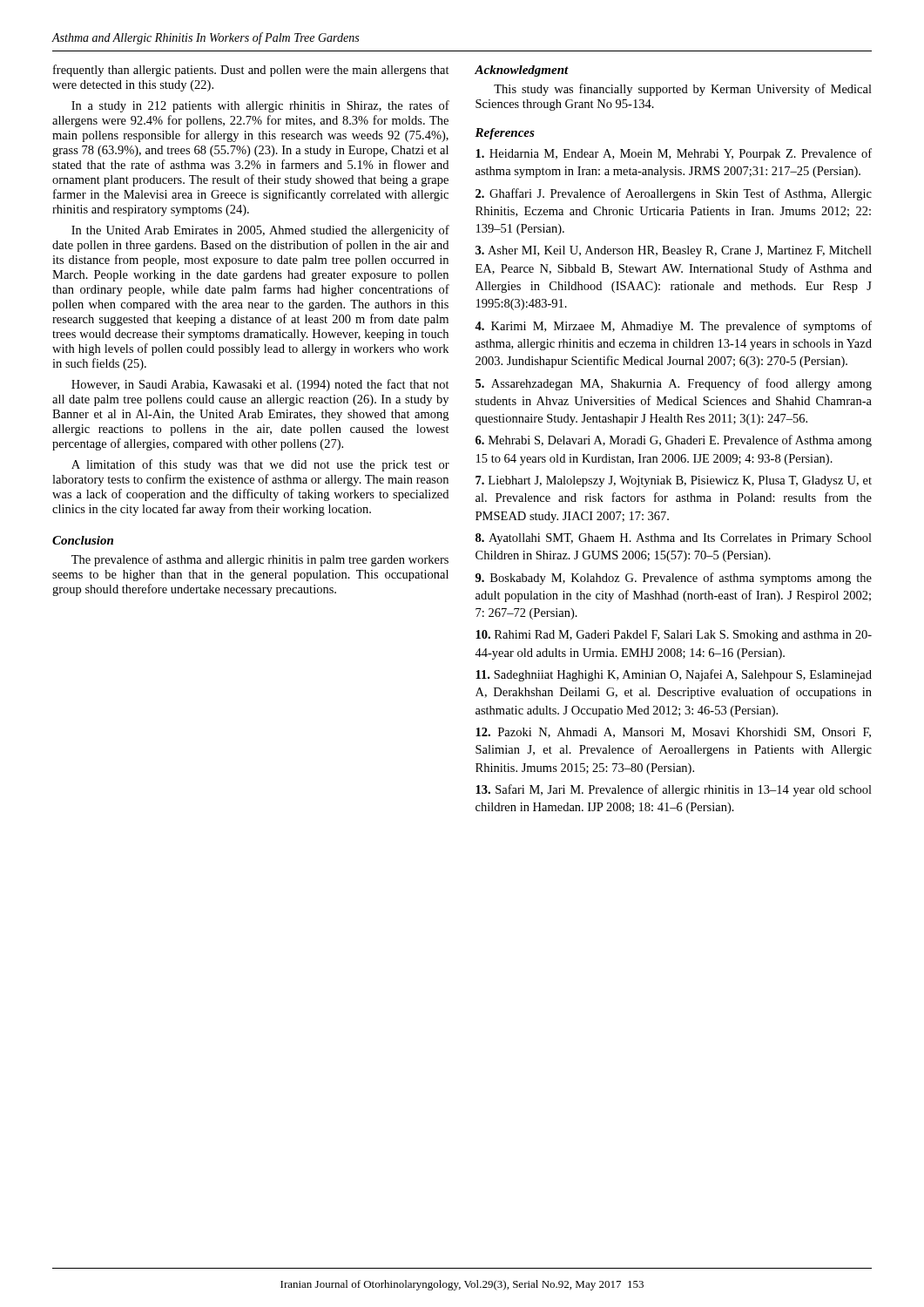Select the list item that reads "3. Asher MI, Keil"
This screenshot has height=1307, width=924.
[673, 277]
